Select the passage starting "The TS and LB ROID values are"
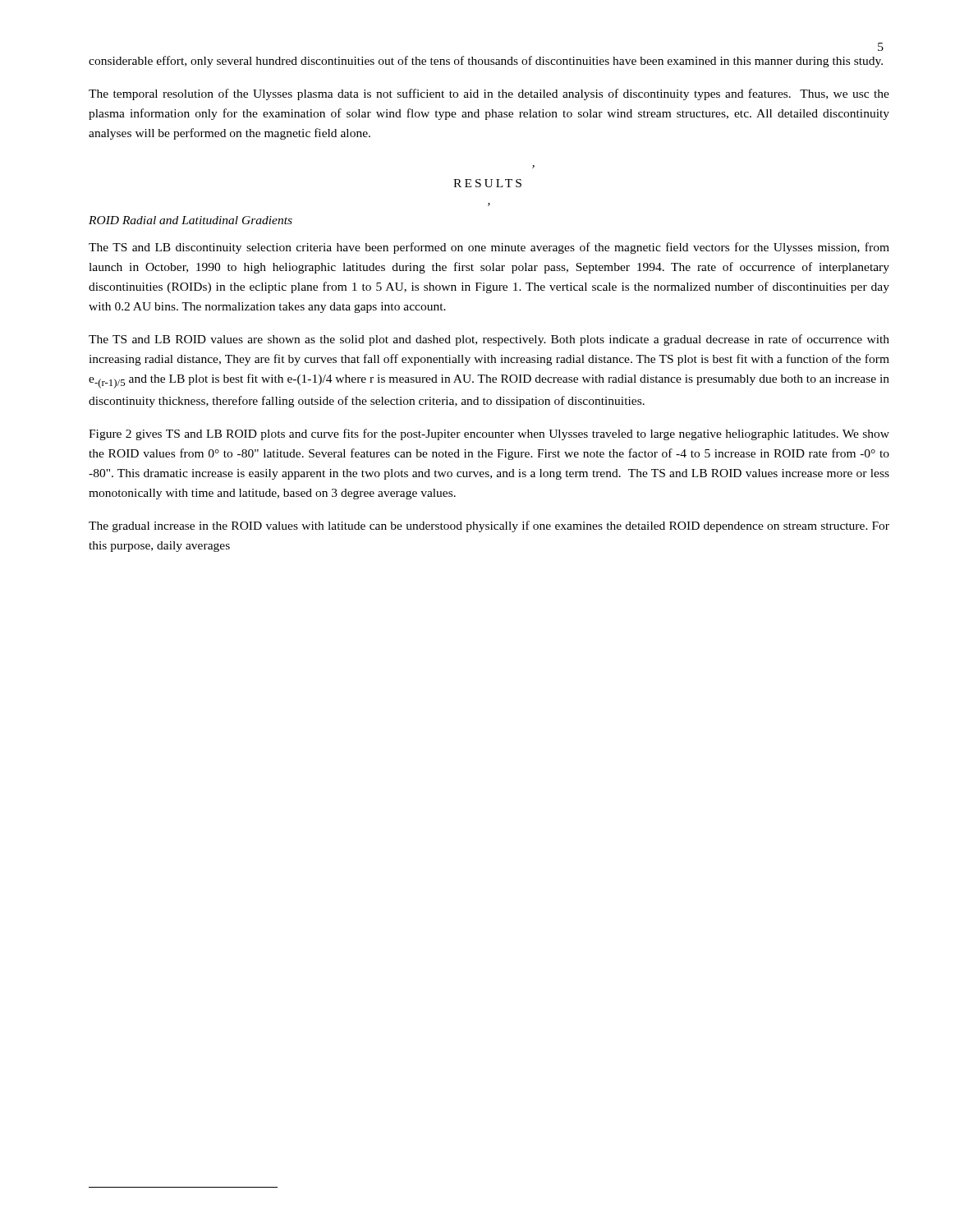978x1232 pixels. [489, 370]
